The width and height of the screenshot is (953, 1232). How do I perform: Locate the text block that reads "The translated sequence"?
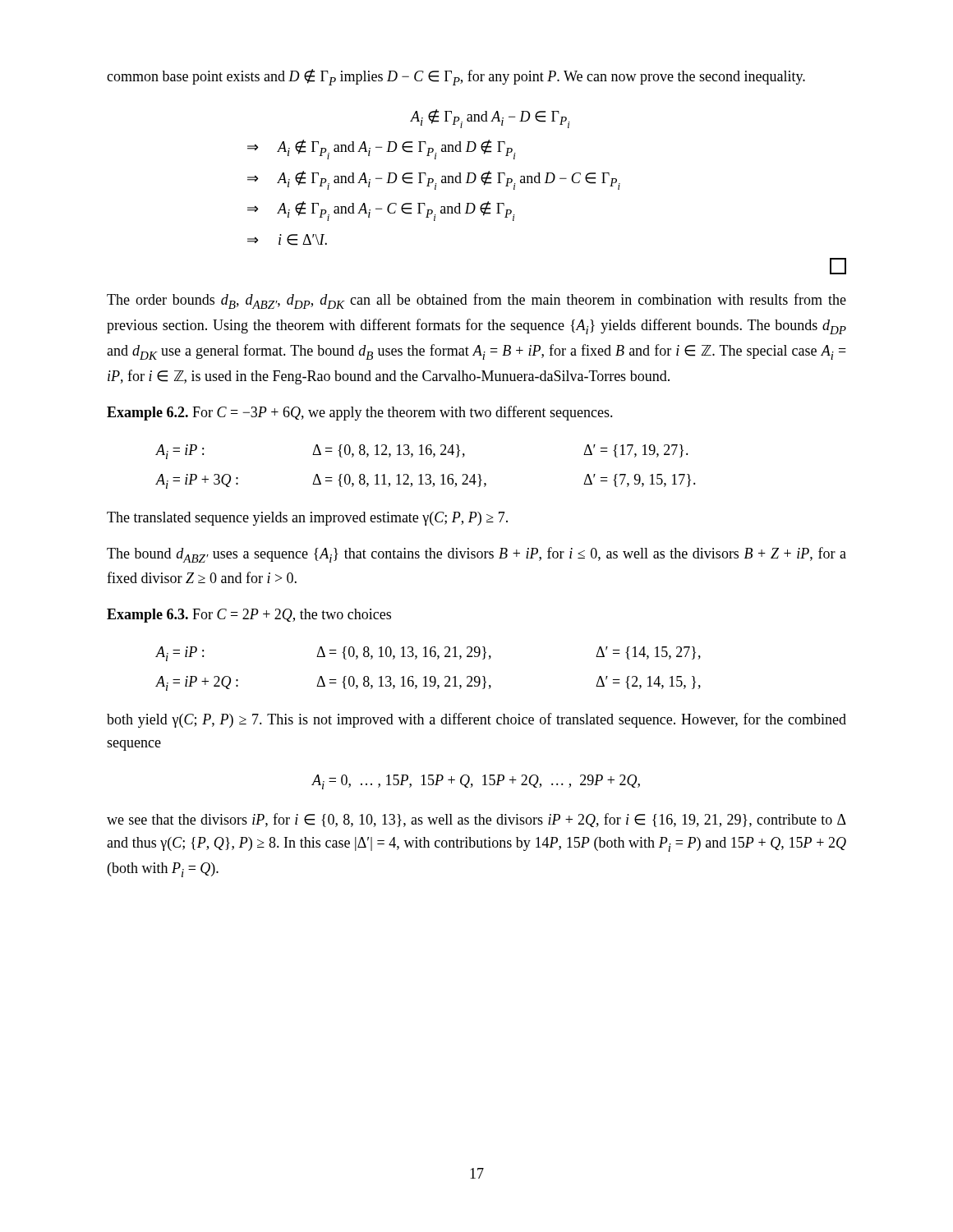click(x=476, y=518)
